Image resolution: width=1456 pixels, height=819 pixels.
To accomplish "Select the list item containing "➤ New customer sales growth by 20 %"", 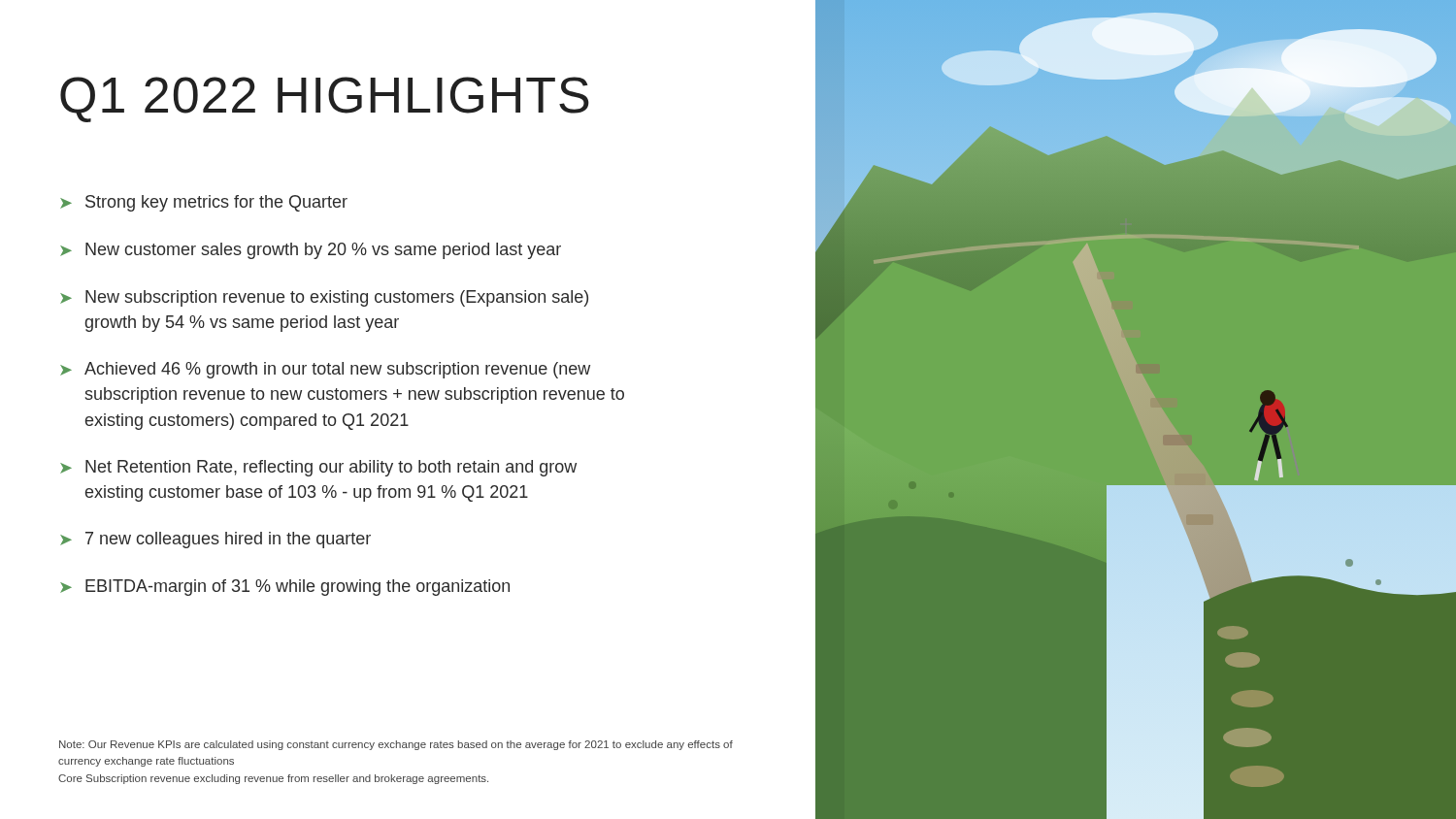I will [417, 250].
